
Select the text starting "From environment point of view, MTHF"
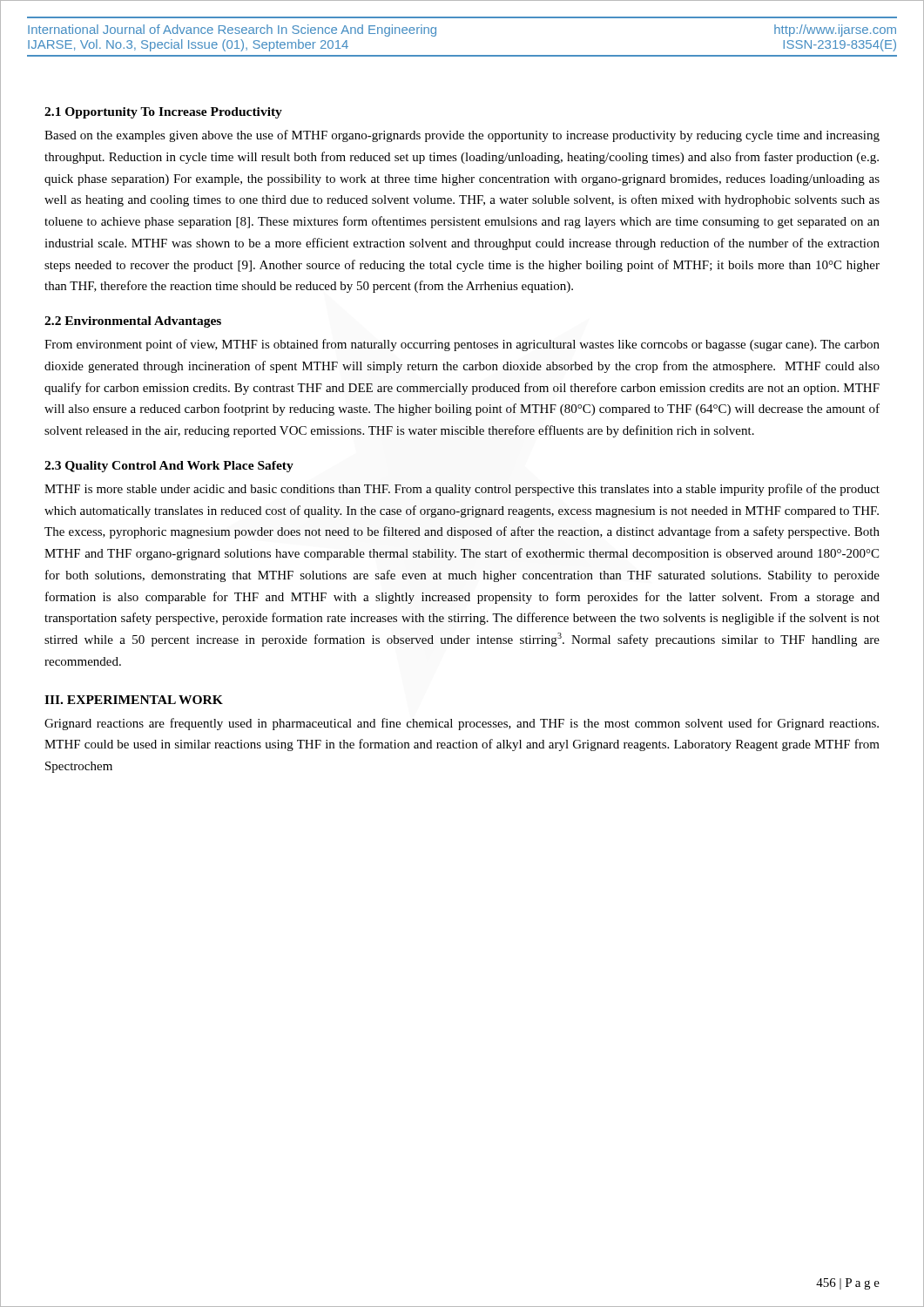click(x=462, y=387)
